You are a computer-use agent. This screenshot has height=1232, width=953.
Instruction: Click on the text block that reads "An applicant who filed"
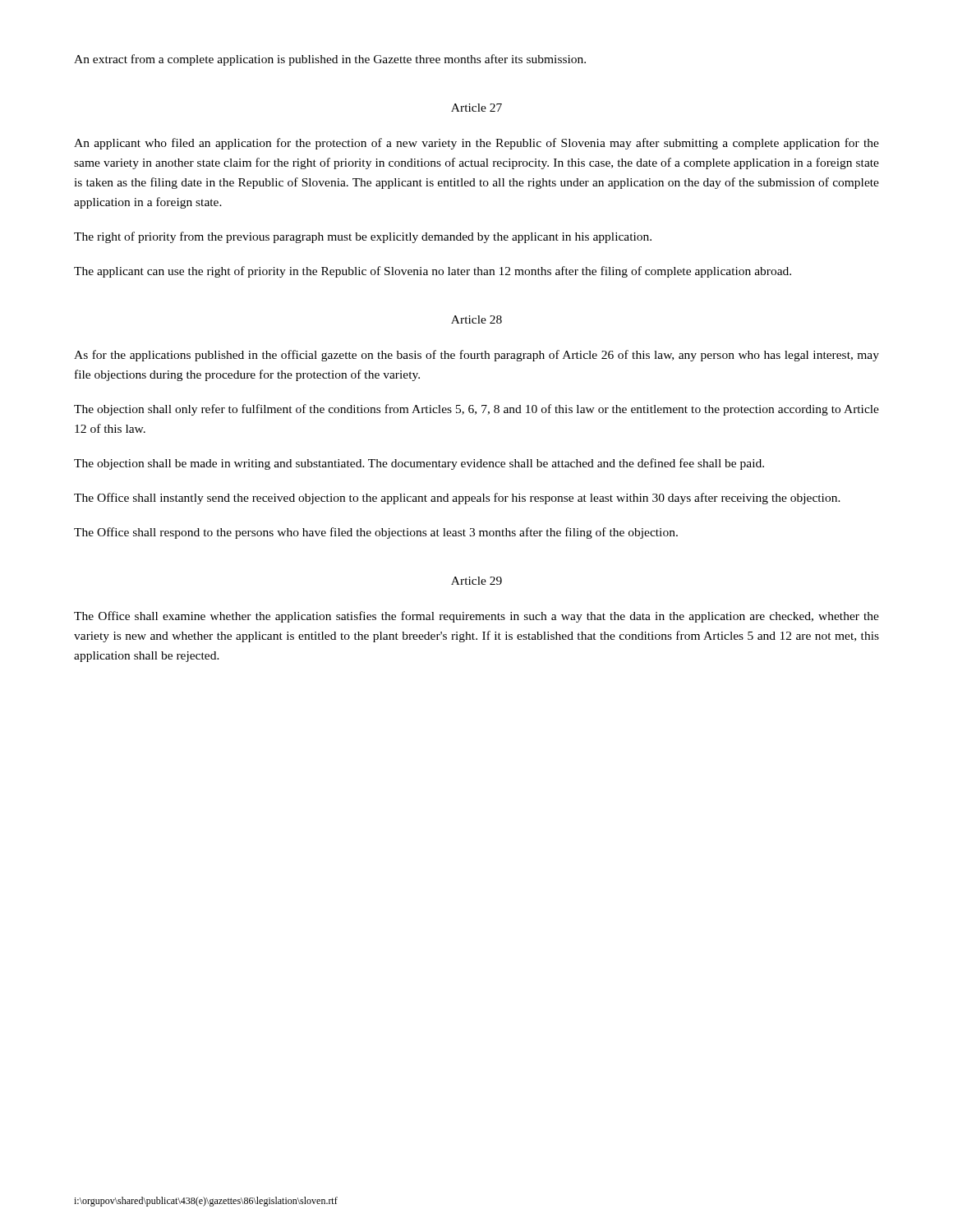tap(476, 172)
